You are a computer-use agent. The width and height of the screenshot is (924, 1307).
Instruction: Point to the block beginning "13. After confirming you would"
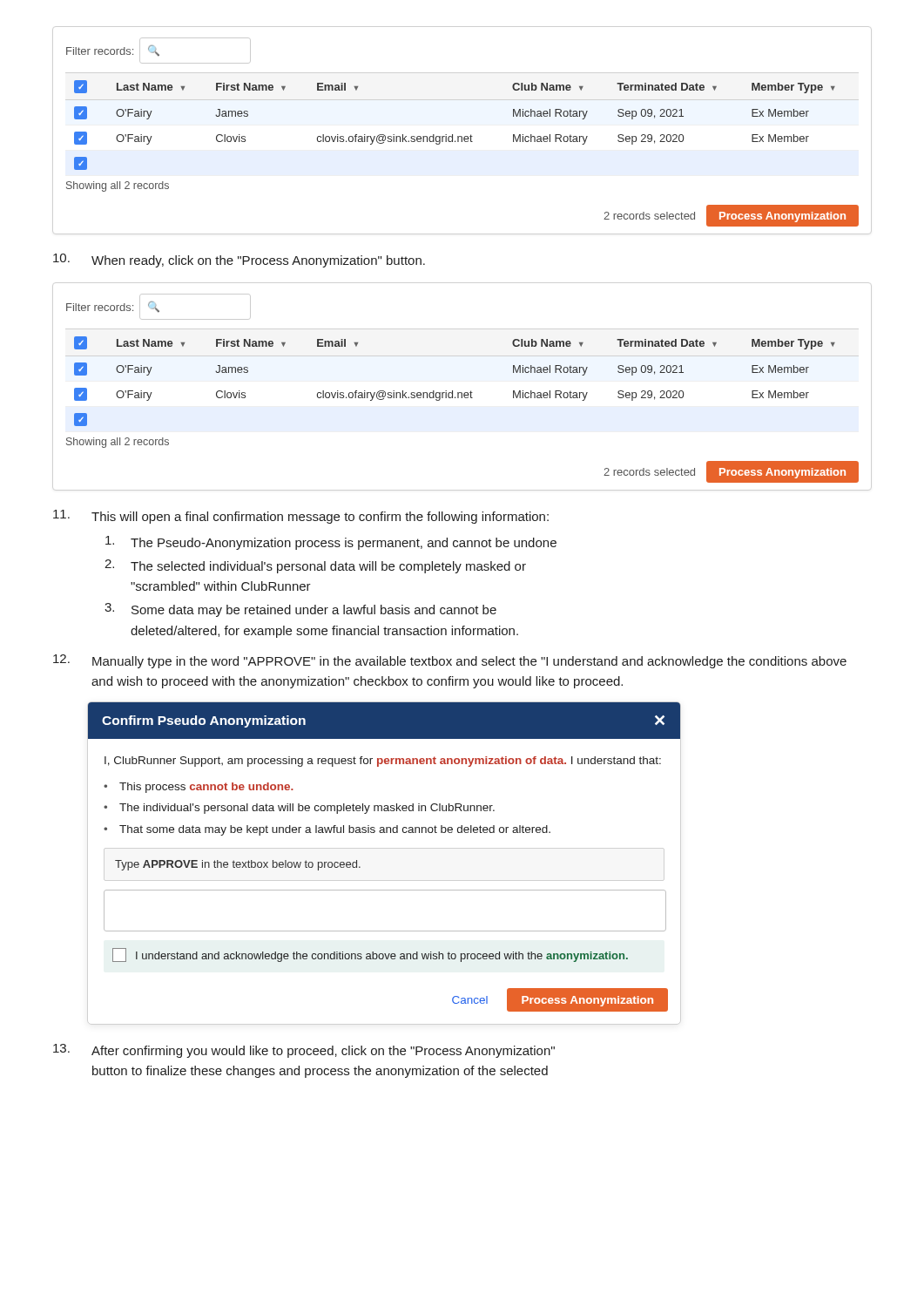(x=304, y=1061)
